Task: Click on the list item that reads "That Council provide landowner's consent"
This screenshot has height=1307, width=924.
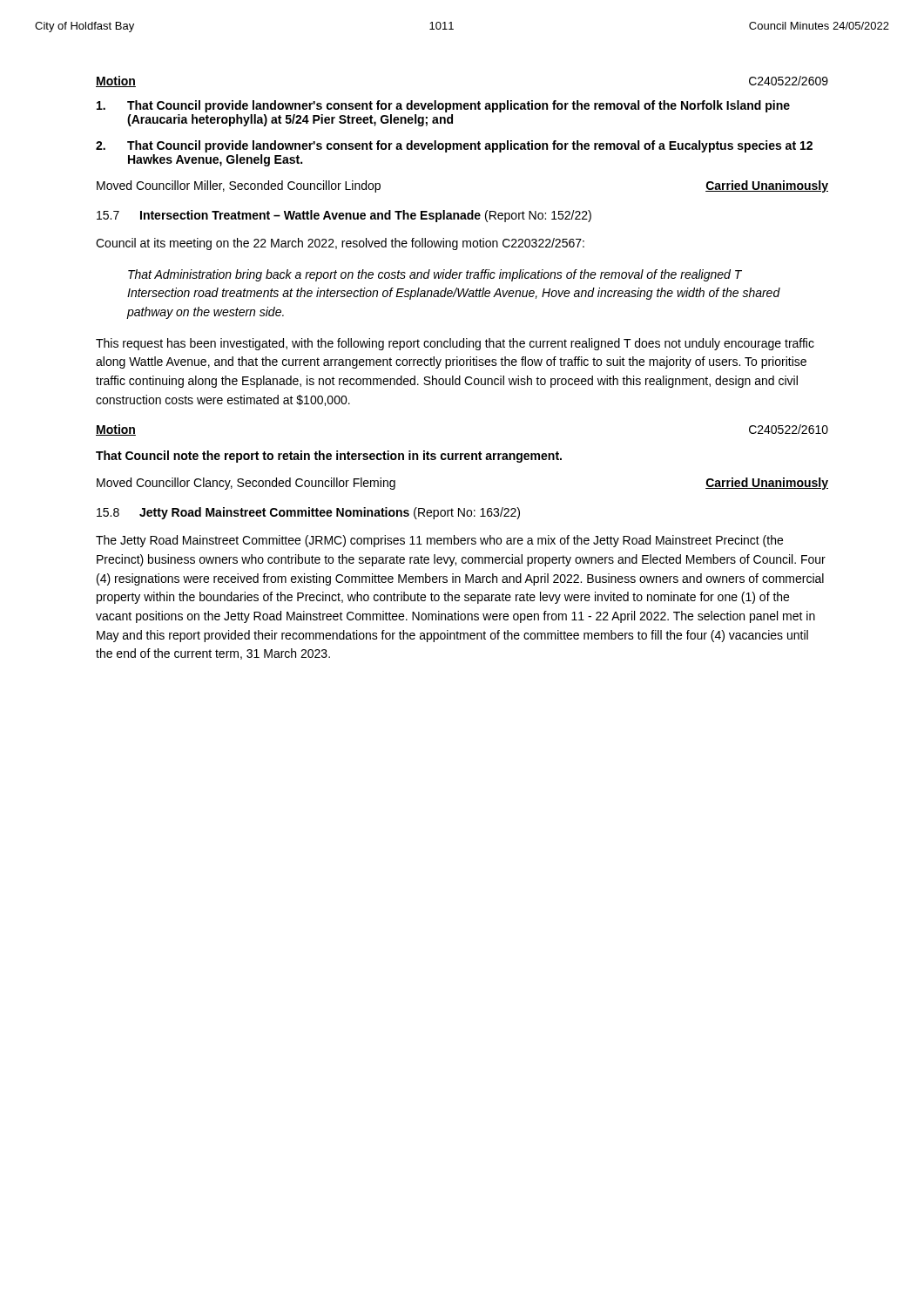Action: coord(462,112)
